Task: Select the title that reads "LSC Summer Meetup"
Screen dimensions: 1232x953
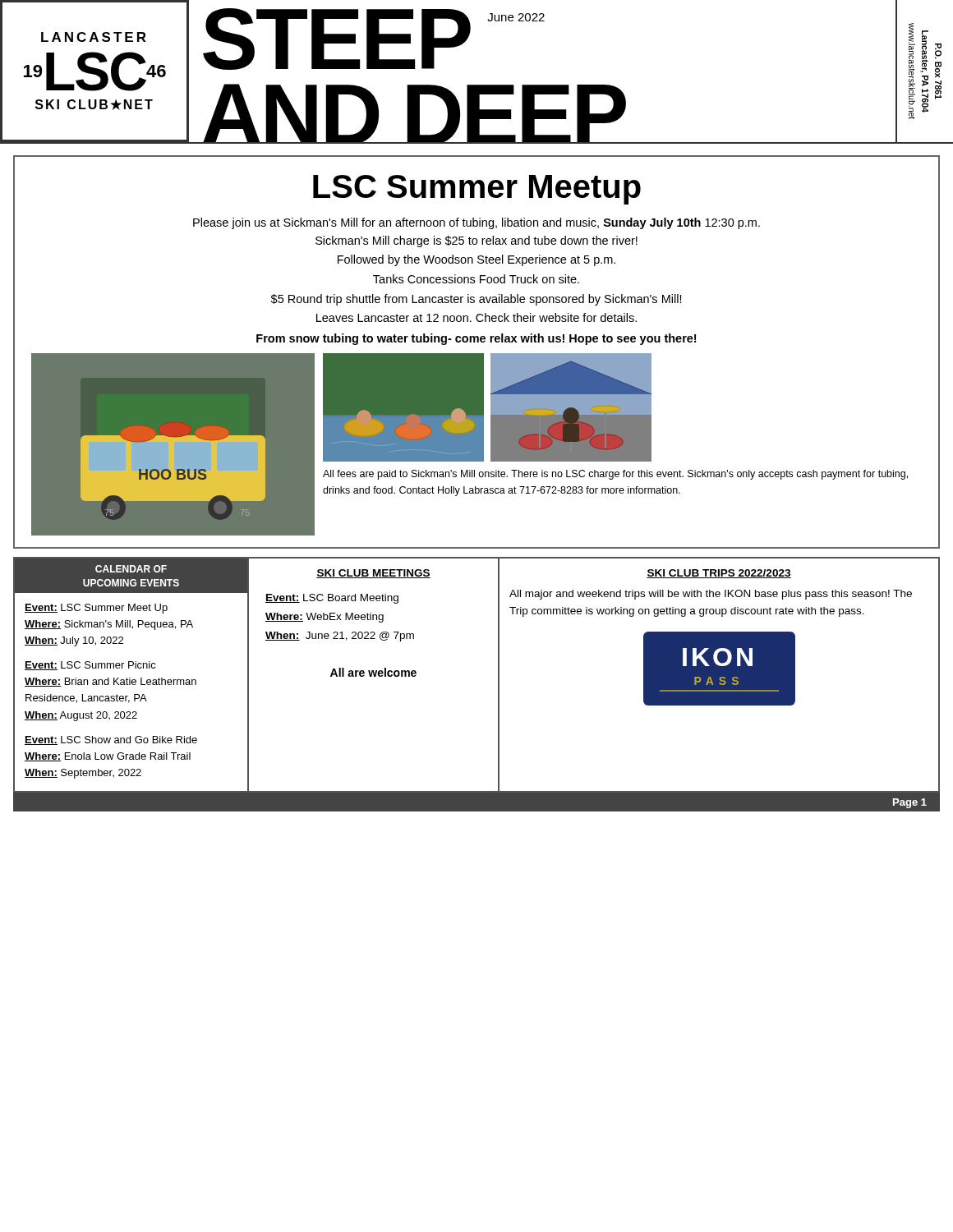Action: (x=476, y=186)
